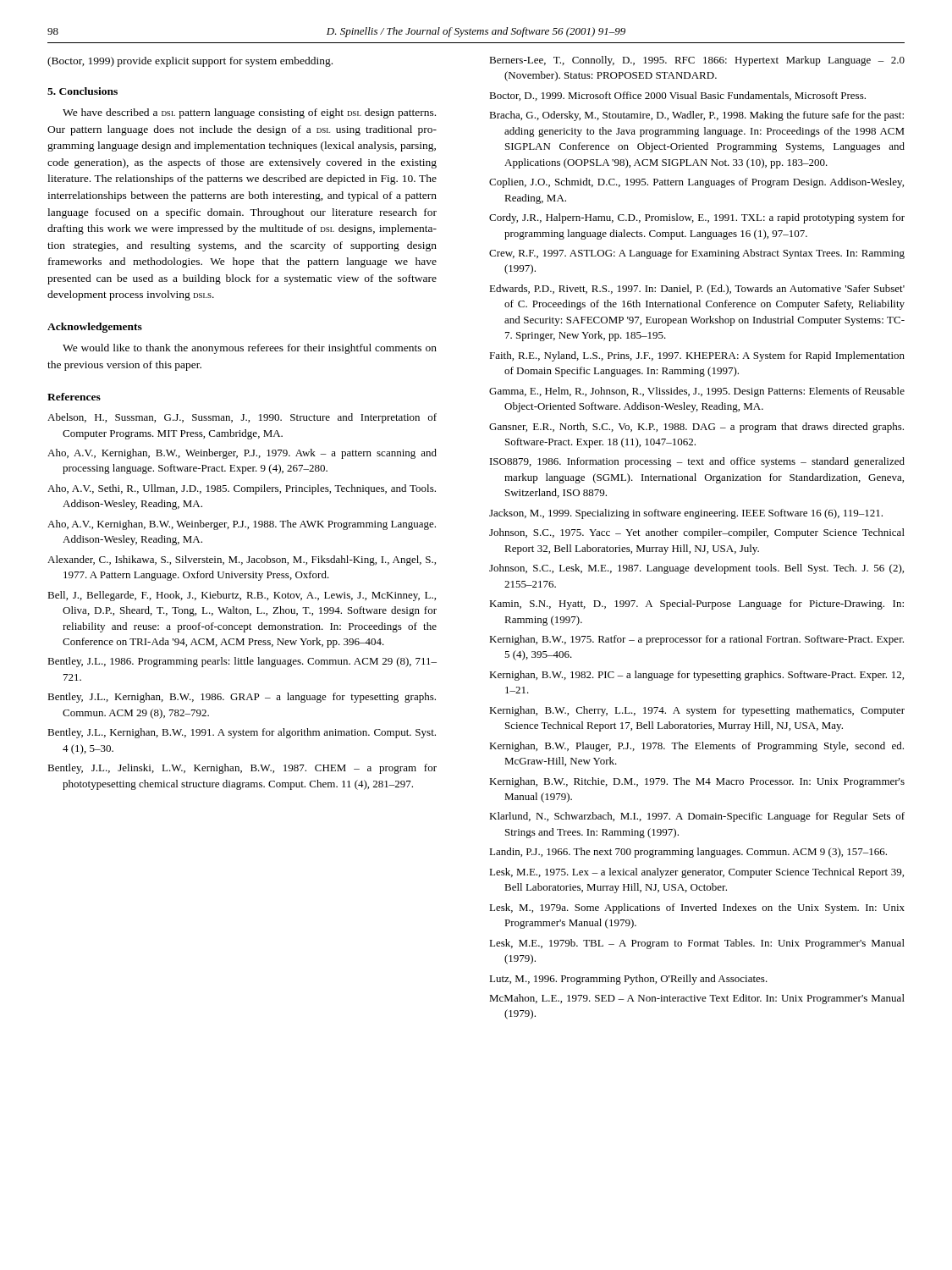This screenshot has width=952, height=1270.
Task: Navigate to the region starting "Kamin, S.N., Hyatt, D., 1997."
Action: point(697,611)
